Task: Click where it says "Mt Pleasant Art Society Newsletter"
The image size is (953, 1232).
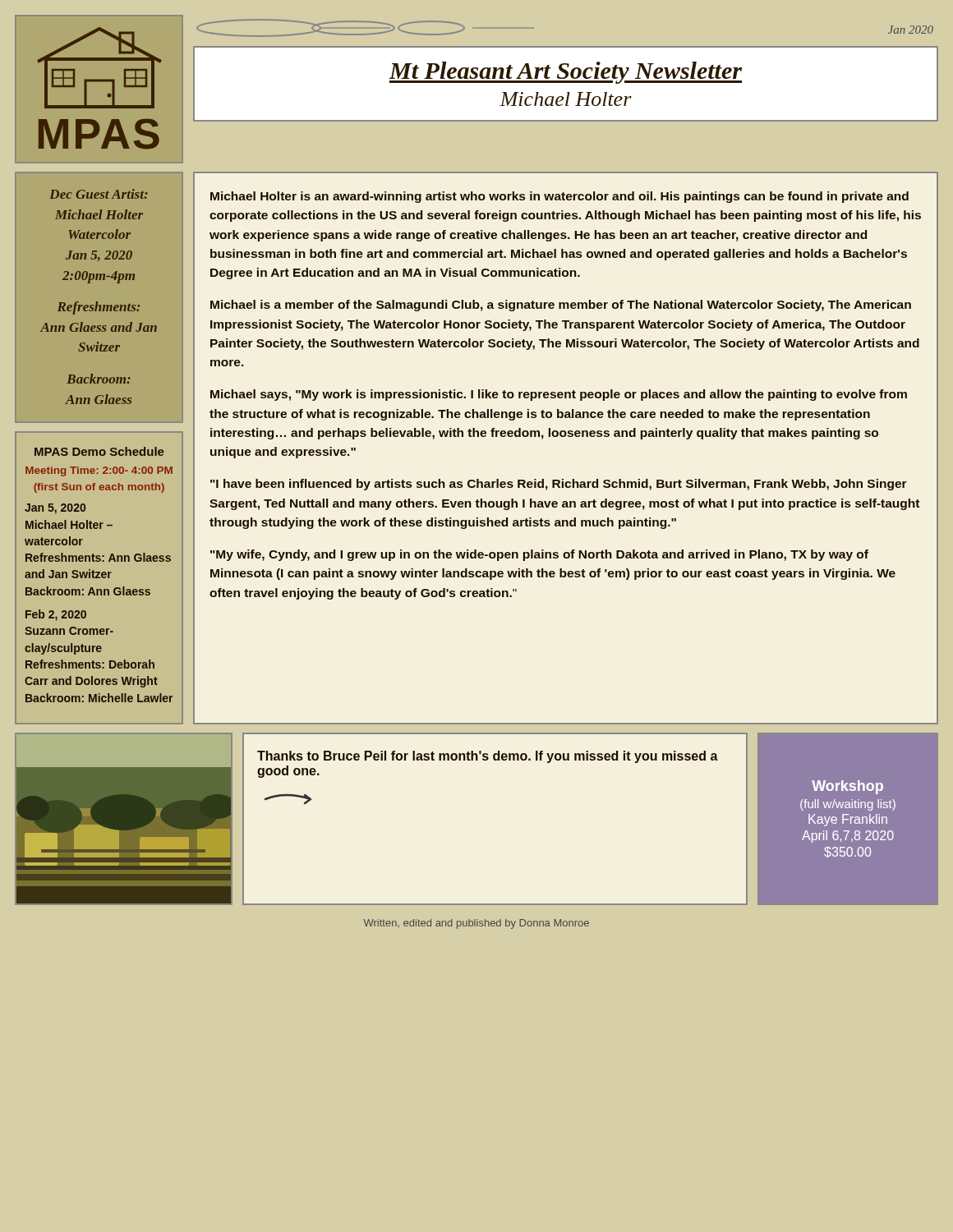Action: pos(566,70)
